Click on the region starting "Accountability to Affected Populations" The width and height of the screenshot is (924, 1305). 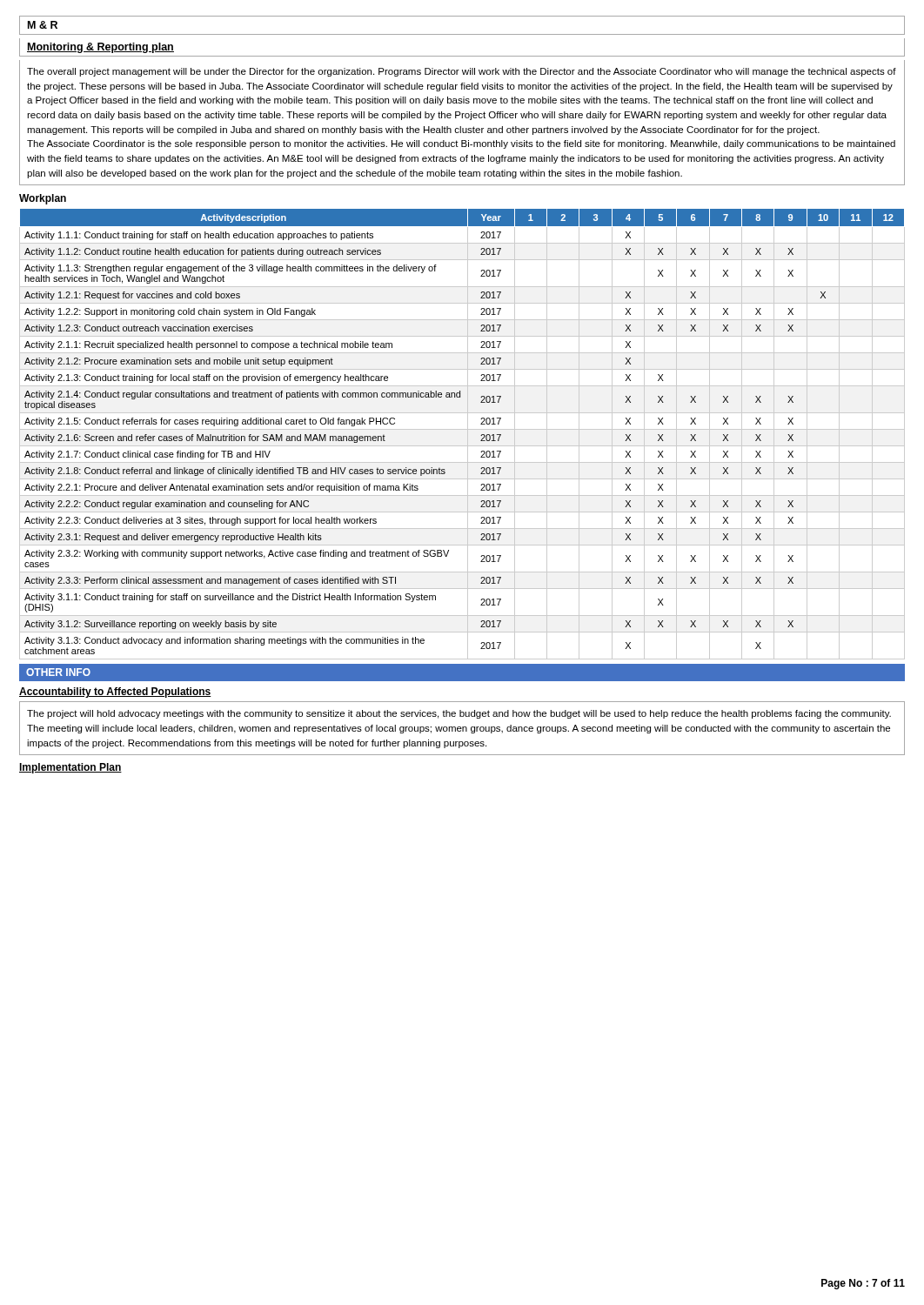pyautogui.click(x=115, y=692)
